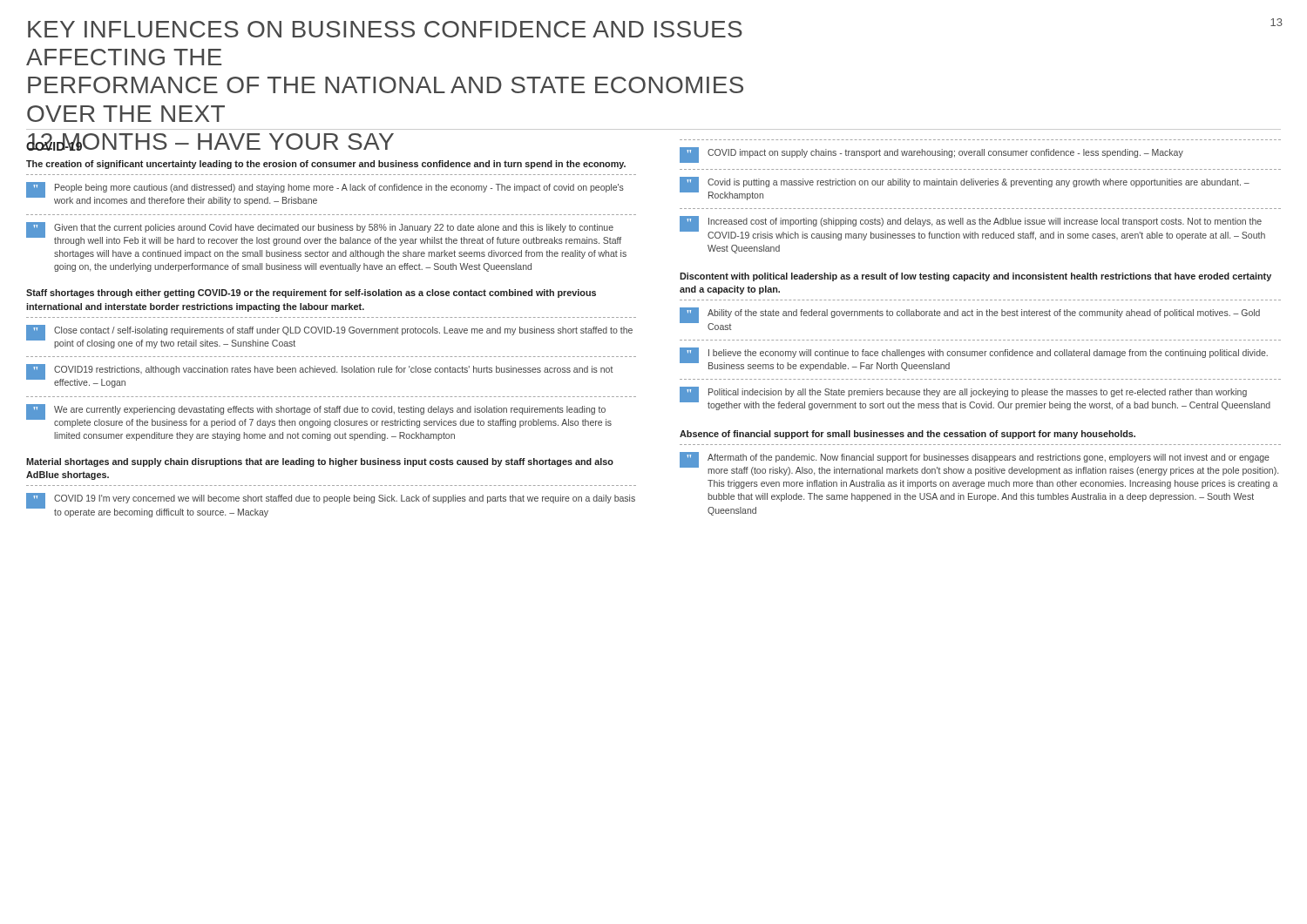Viewport: 1307px width, 924px height.
Task: Select the block starting "" I believe"
Action: 980,360
